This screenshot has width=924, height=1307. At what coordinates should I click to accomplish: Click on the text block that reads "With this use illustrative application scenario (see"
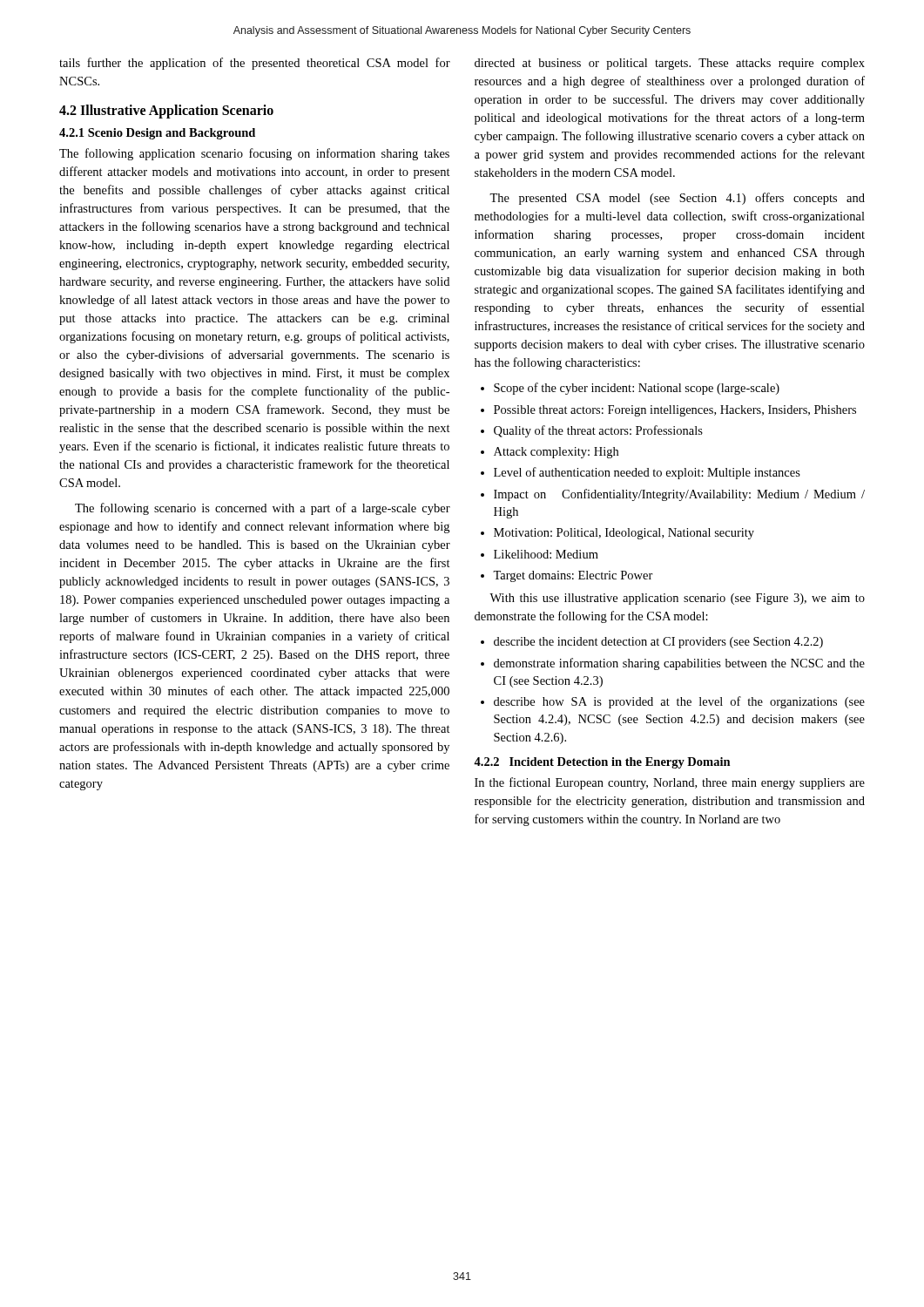[x=669, y=607]
